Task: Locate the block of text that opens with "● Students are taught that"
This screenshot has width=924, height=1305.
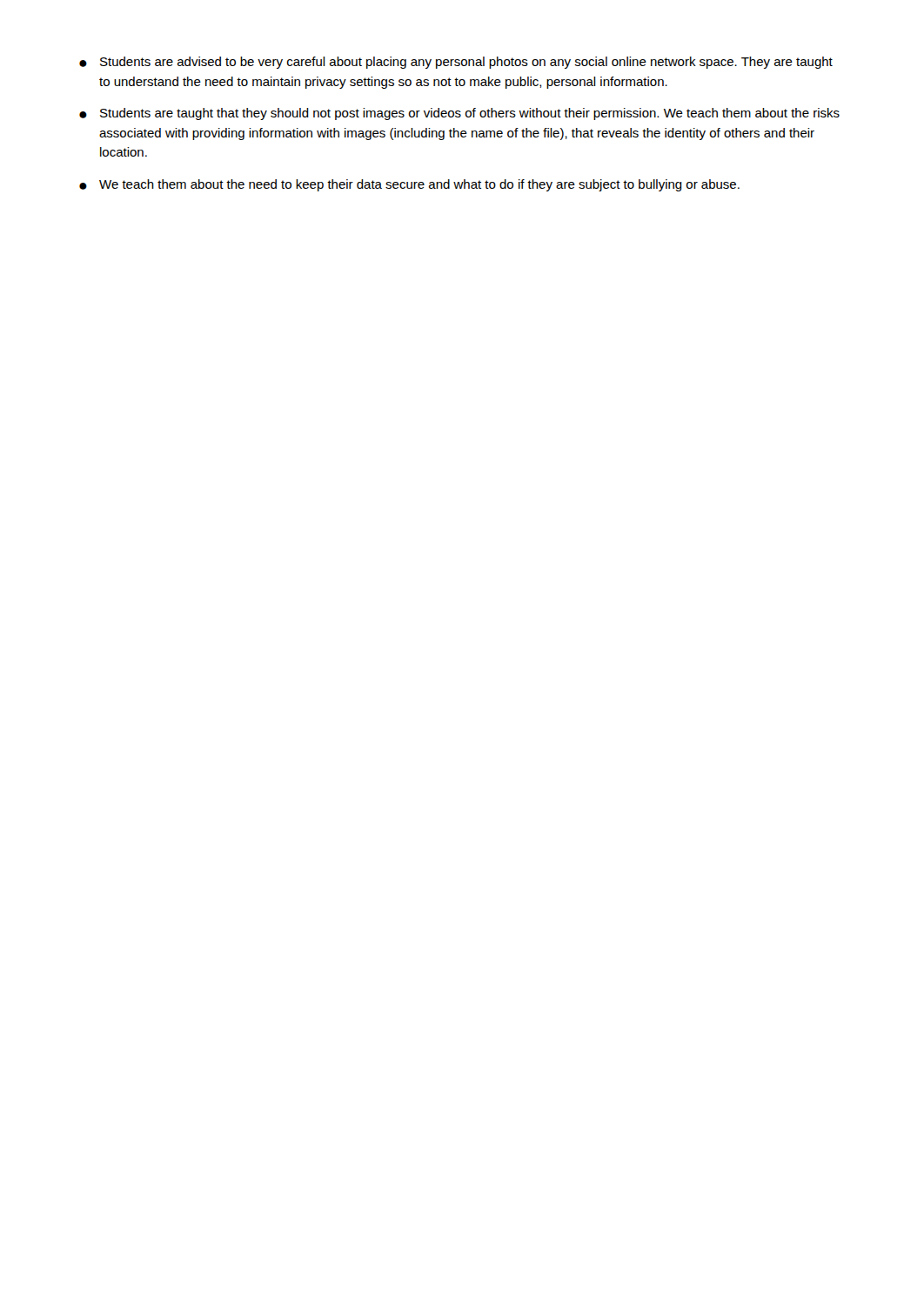Action: (x=462, y=133)
